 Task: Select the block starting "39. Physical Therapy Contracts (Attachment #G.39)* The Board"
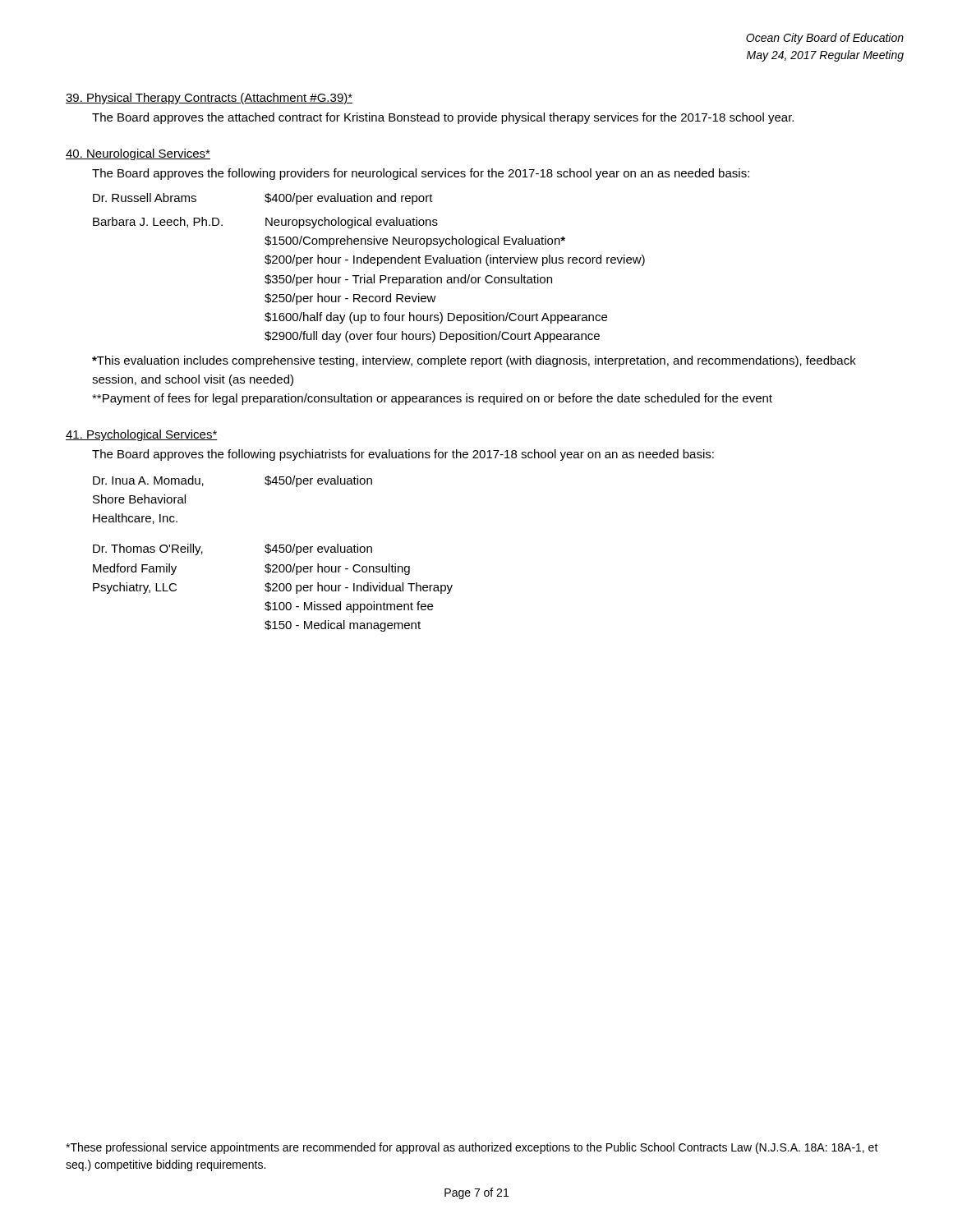point(476,108)
